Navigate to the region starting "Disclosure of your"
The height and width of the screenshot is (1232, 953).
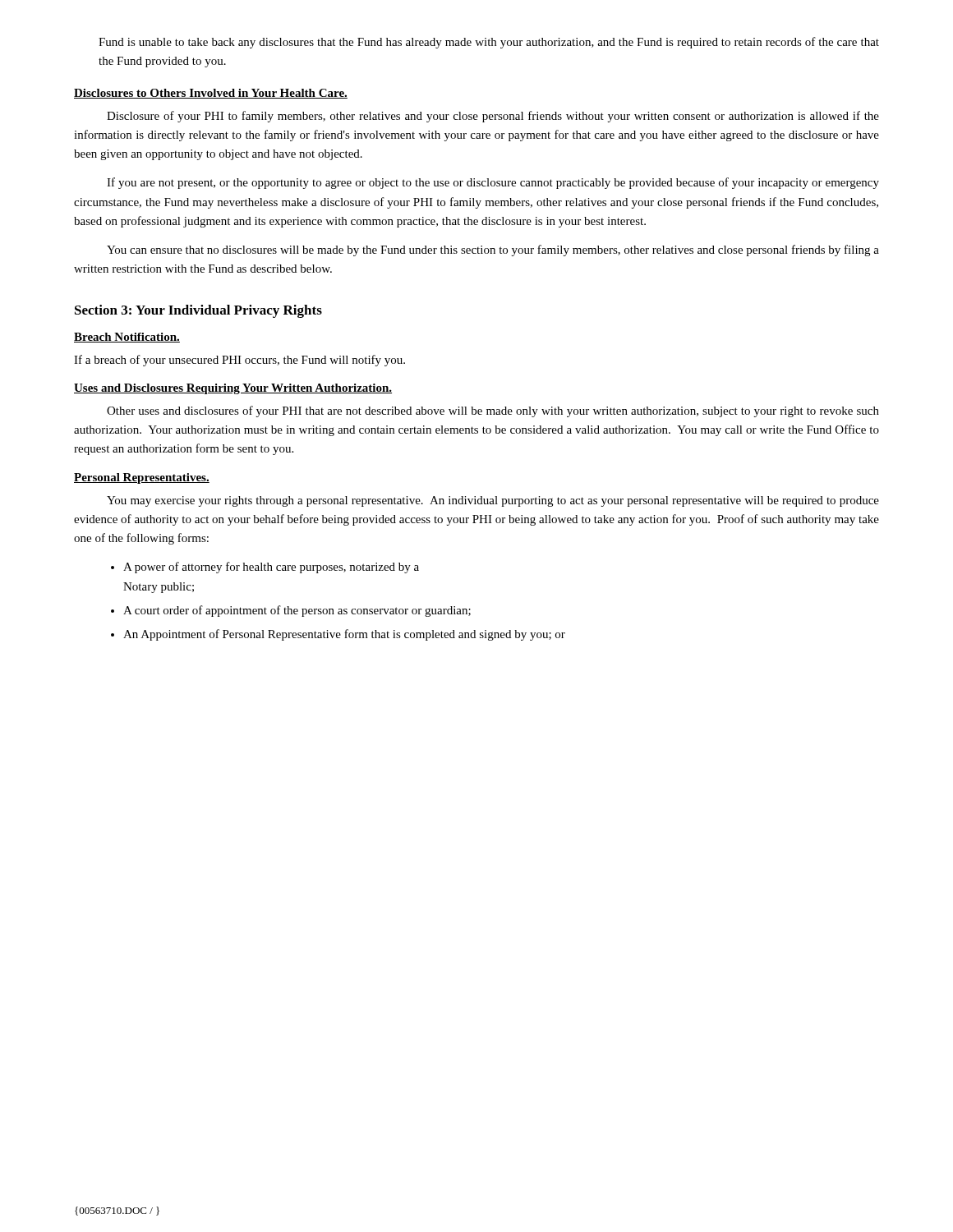pyautogui.click(x=476, y=135)
